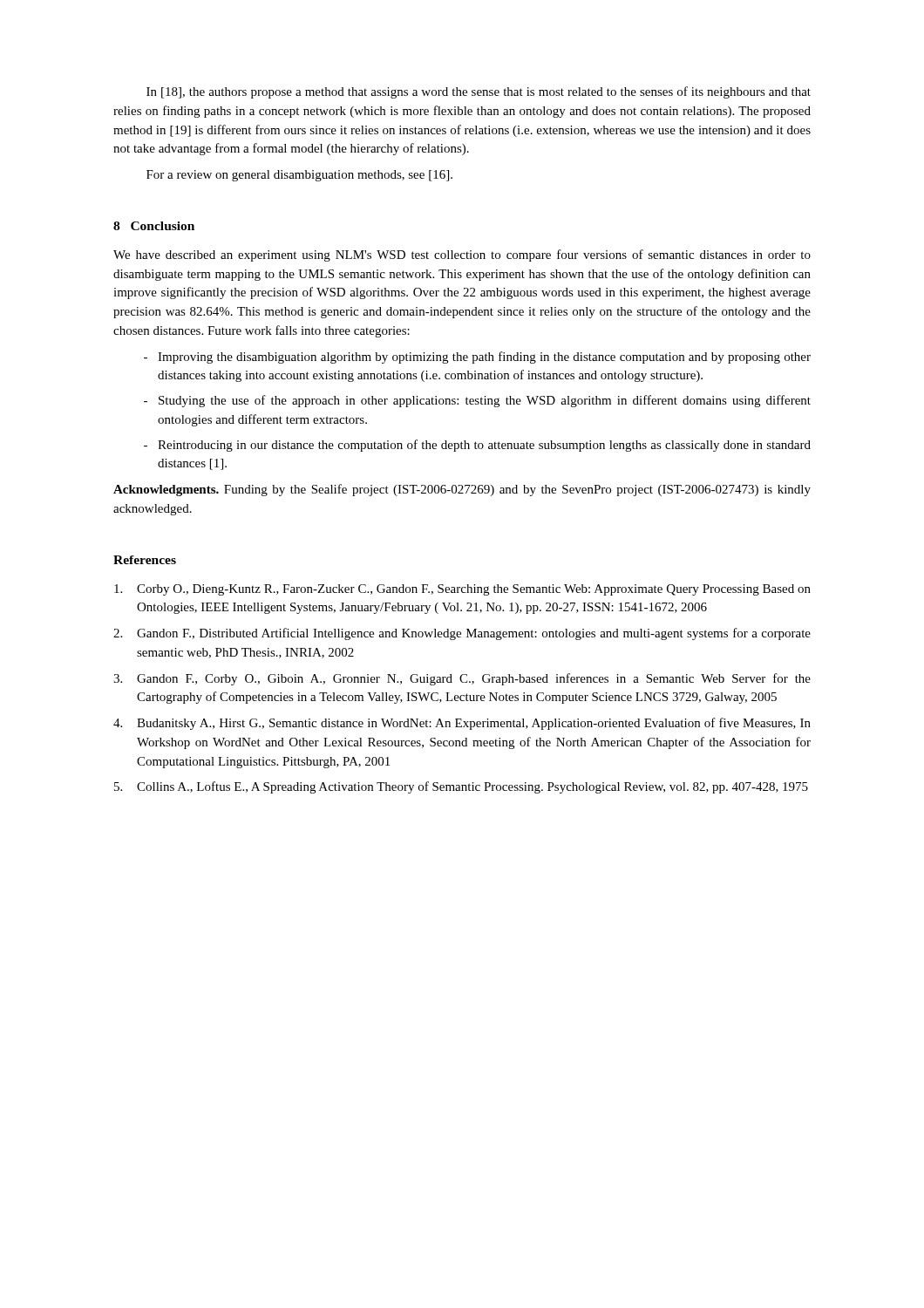Screen dimensions: 1308x924
Task: Navigate to the text starting "2. Gandon F., Distributed Artificial Intelligence"
Action: (462, 643)
